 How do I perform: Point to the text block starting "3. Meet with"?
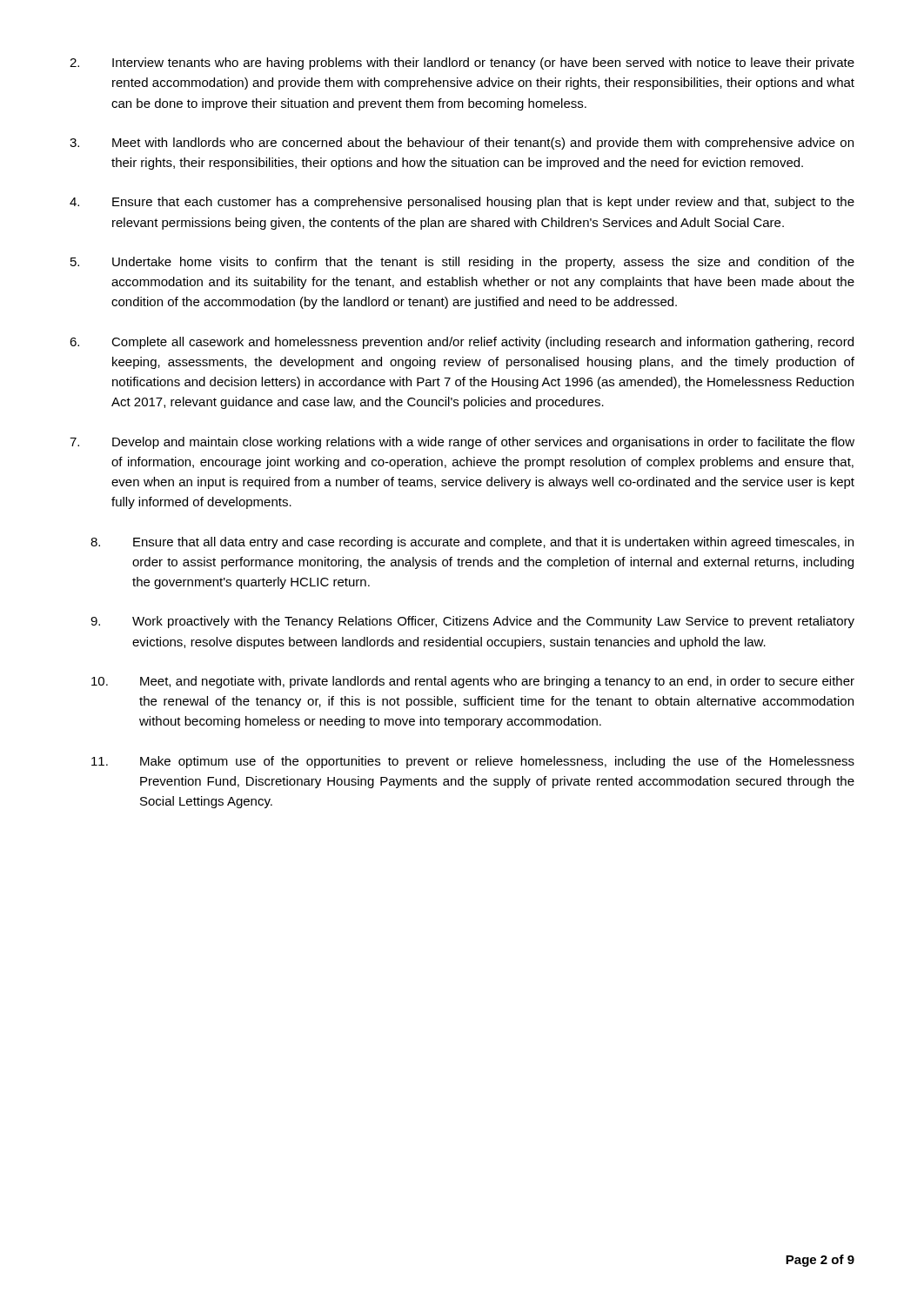click(462, 152)
